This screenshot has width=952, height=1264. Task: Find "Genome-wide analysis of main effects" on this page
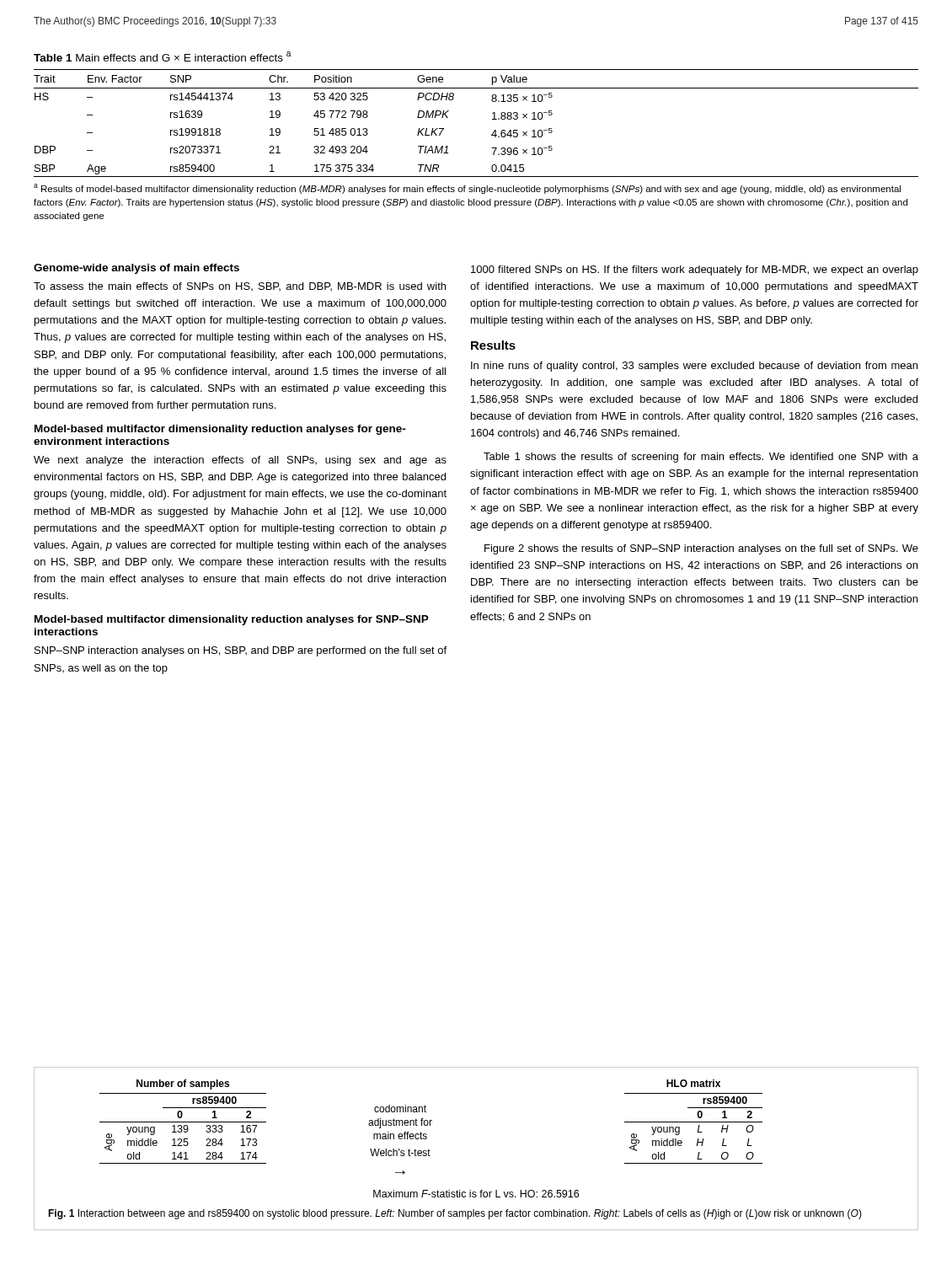tap(137, 268)
